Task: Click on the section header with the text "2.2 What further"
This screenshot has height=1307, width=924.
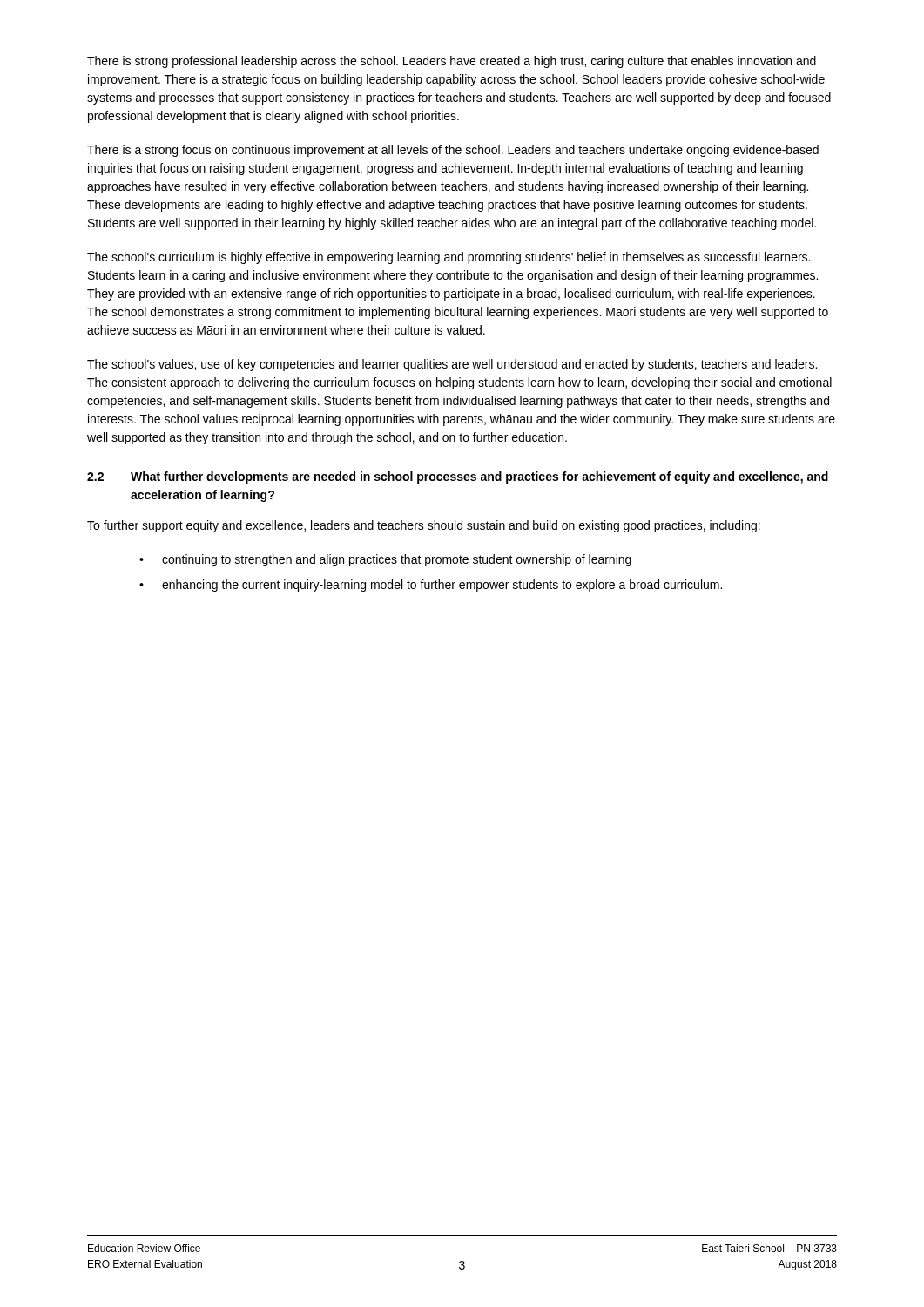Action: coord(462,486)
